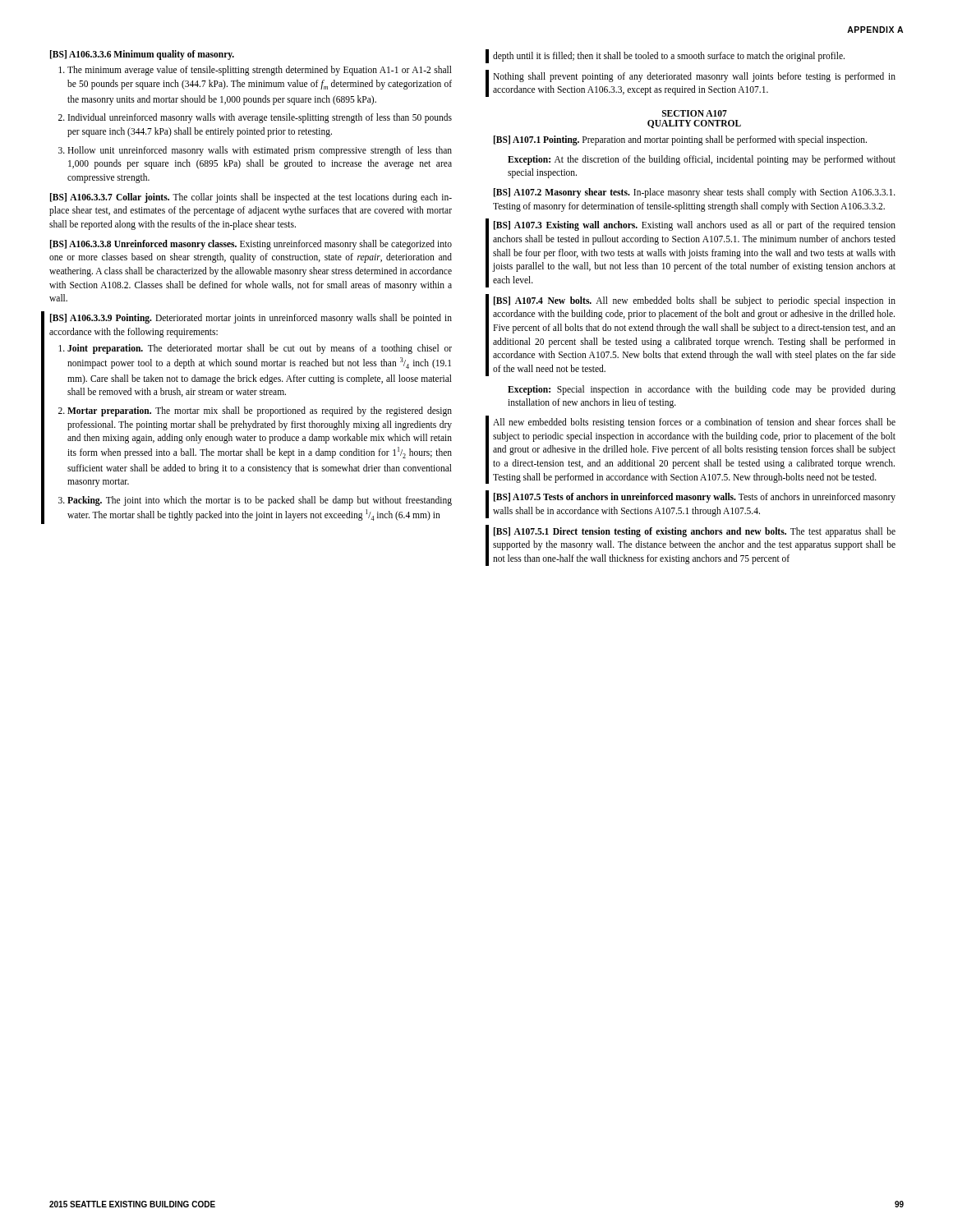The height and width of the screenshot is (1232, 953).
Task: Point to the passage starting "All new embedded"
Action: 694,450
